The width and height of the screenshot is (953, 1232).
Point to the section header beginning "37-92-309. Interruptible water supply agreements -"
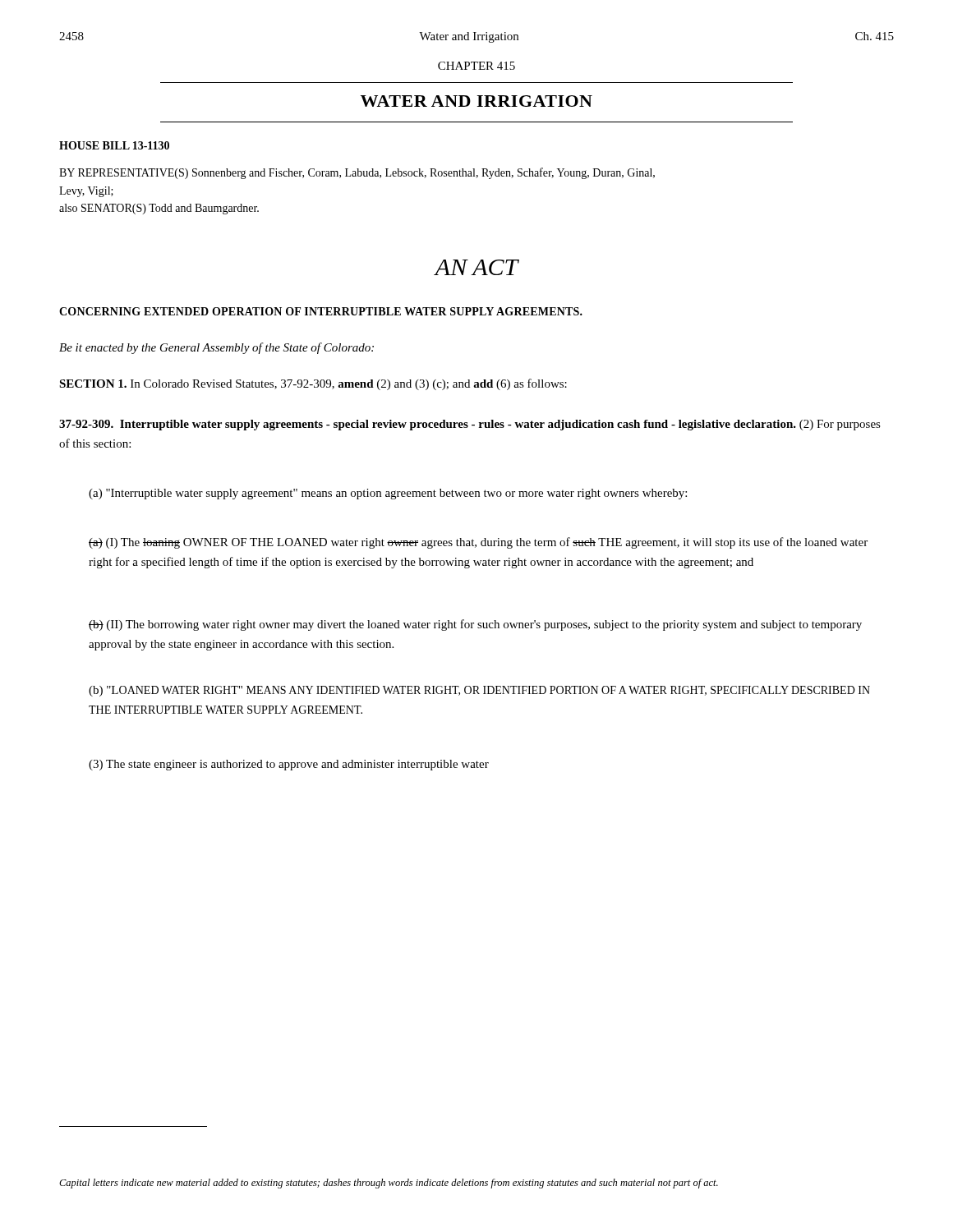click(470, 434)
